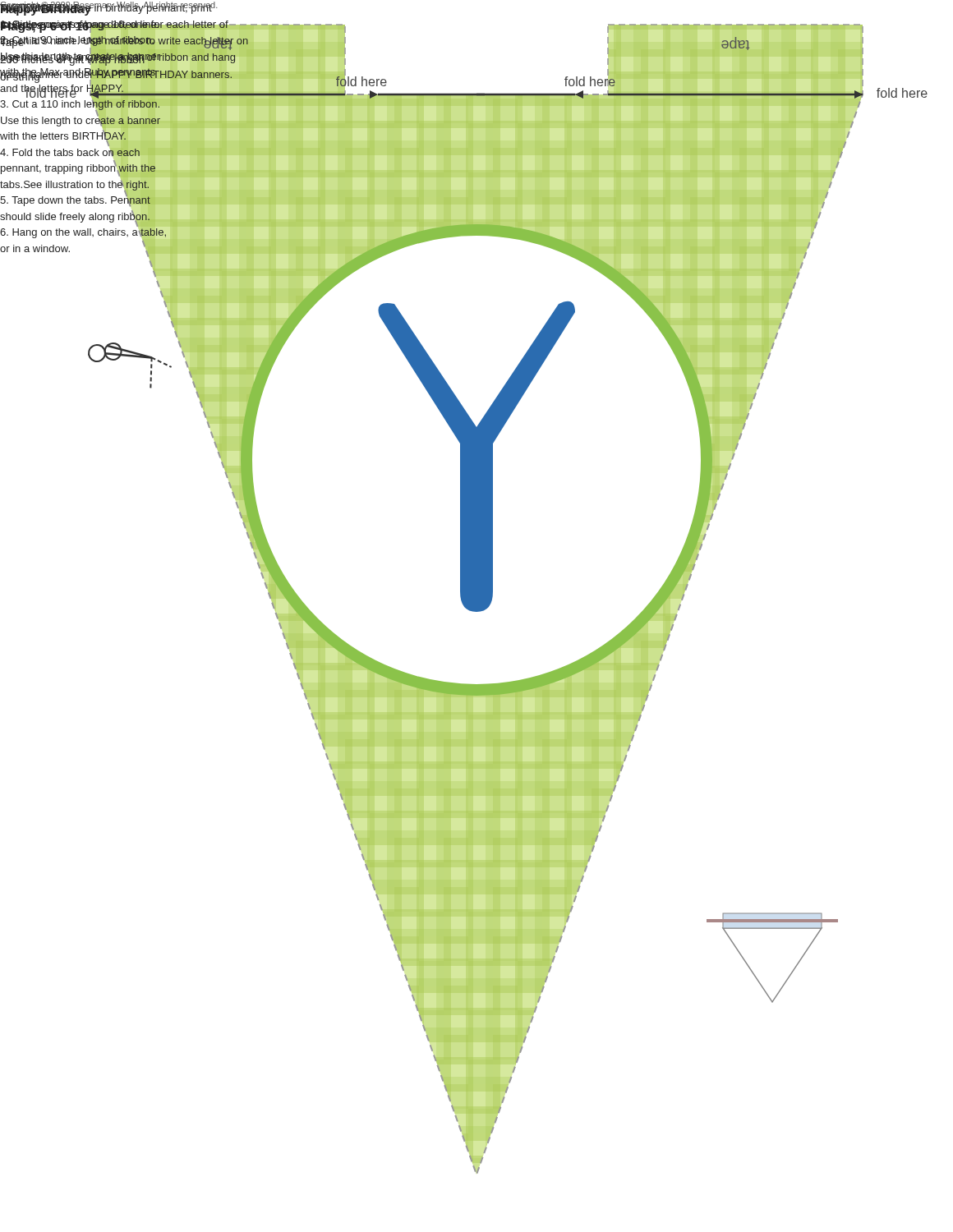Screen dimensions: 1232x953
Task: Locate the illustration
Action: (x=476, y=616)
